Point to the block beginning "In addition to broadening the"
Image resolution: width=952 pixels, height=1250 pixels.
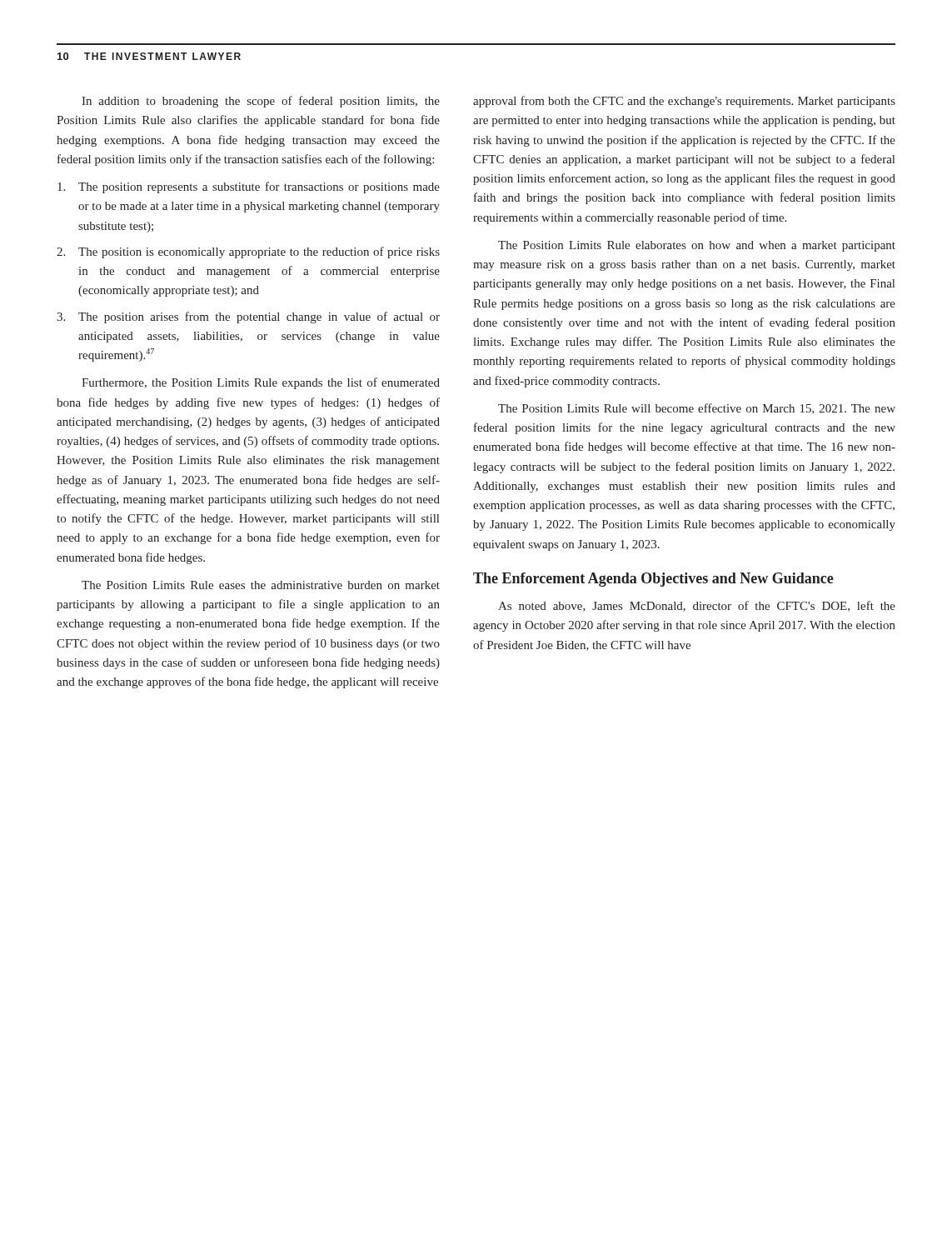[x=248, y=130]
